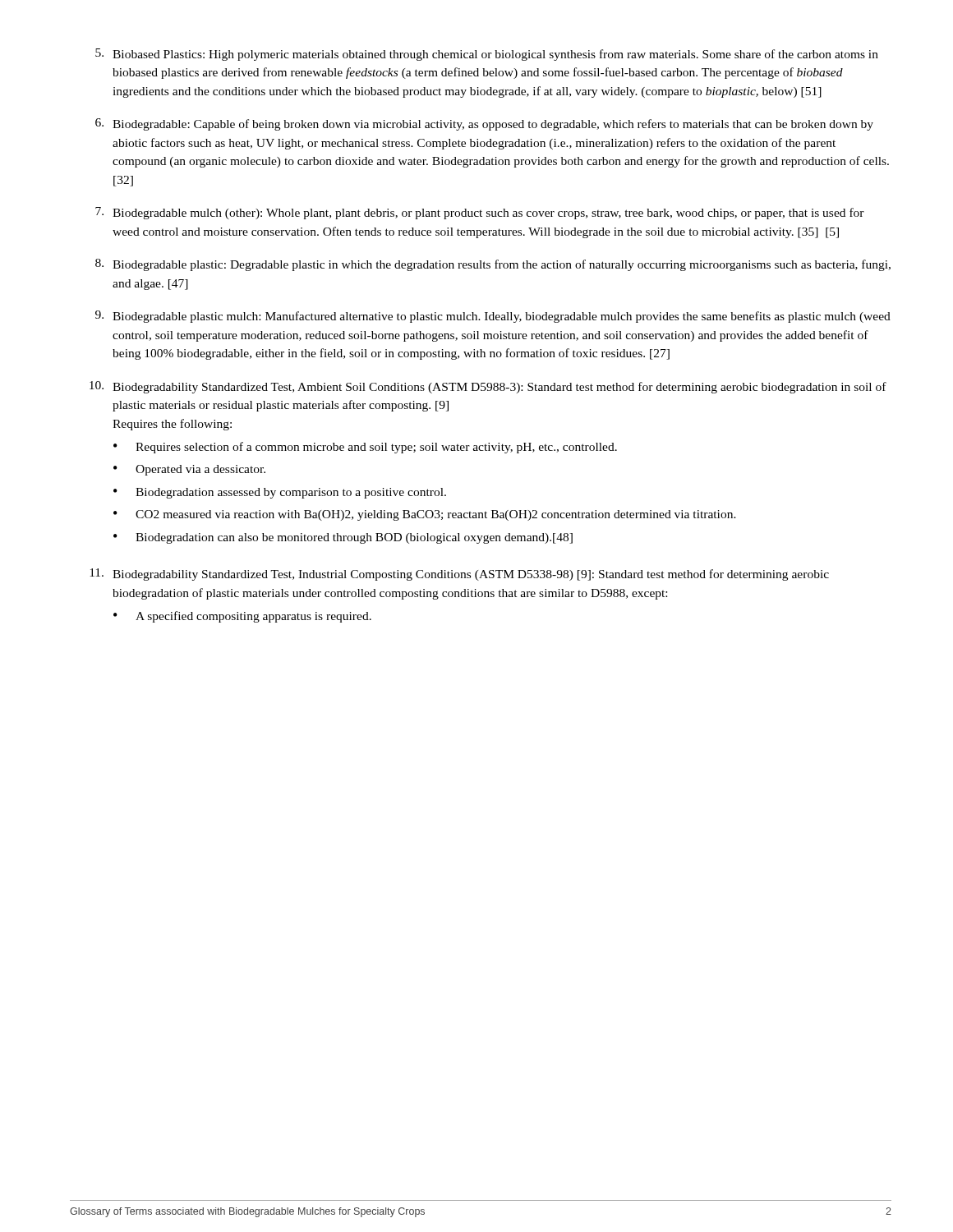Click the passage that begins "5. Biobased Plastics: High polymeric"
This screenshot has width=953, height=1232.
click(481, 73)
